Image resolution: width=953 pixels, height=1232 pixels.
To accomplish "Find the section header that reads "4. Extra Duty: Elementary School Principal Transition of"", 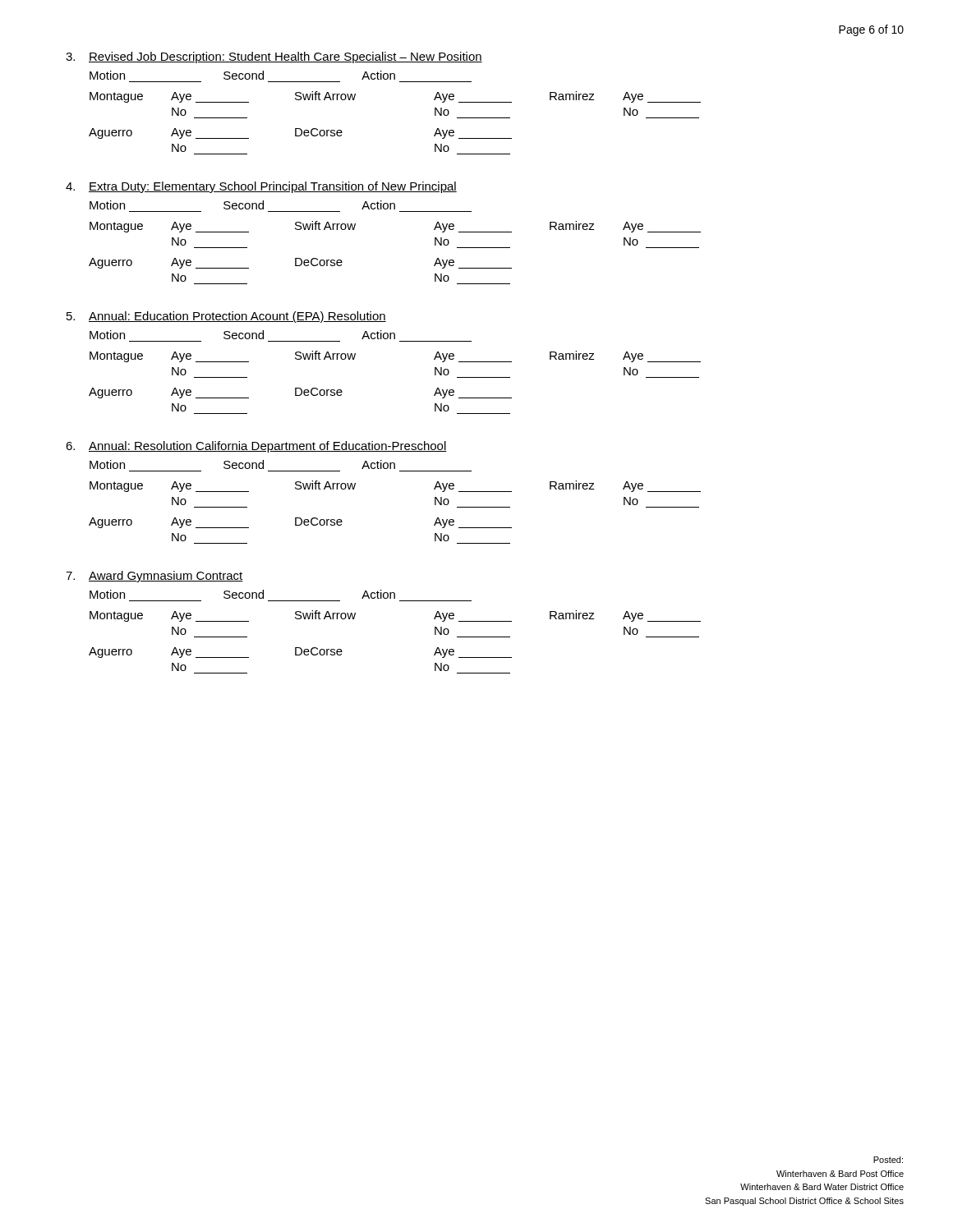I will click(261, 187).
